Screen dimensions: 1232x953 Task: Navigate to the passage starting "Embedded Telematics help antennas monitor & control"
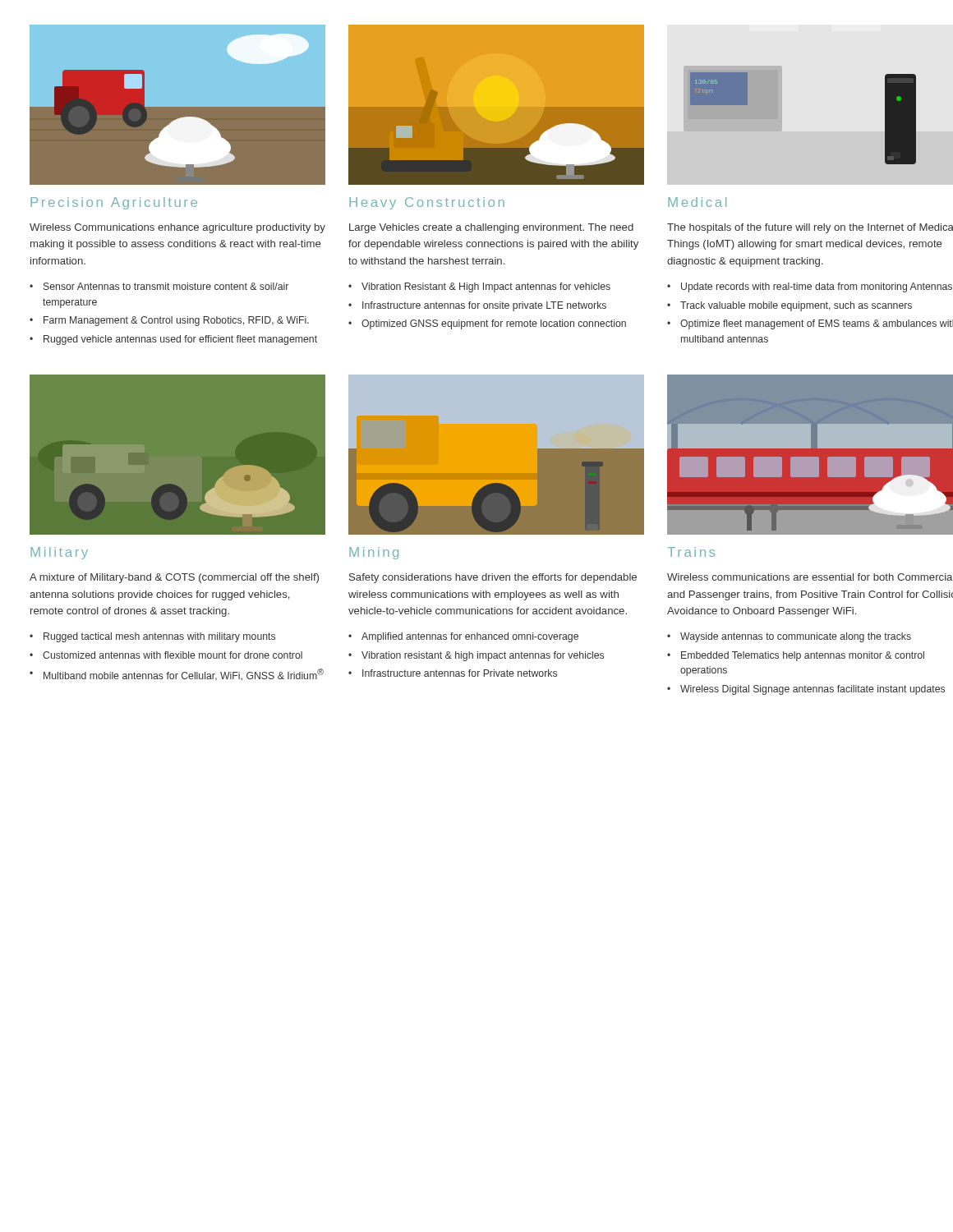click(803, 663)
